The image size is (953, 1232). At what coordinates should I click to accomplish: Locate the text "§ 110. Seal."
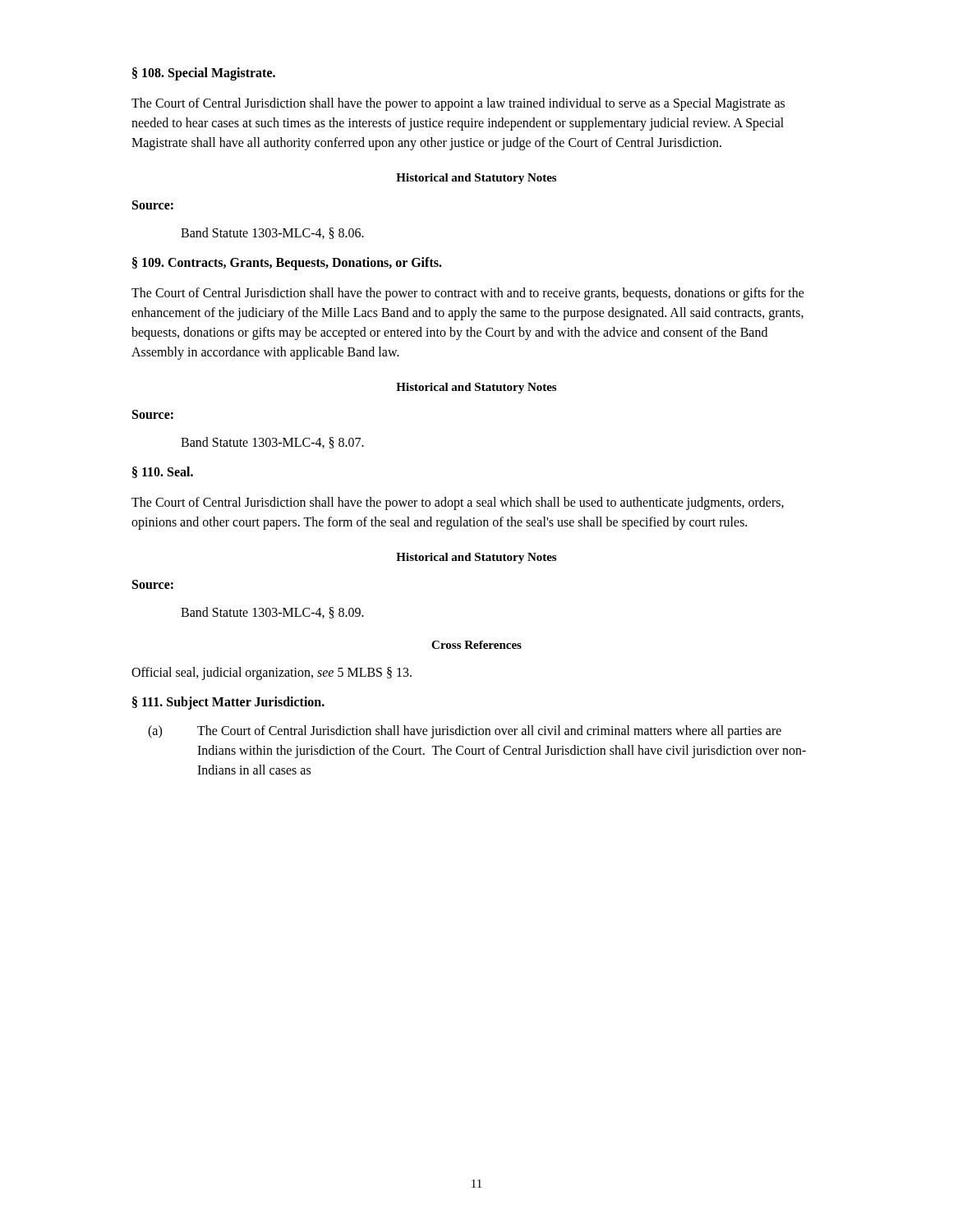point(163,472)
